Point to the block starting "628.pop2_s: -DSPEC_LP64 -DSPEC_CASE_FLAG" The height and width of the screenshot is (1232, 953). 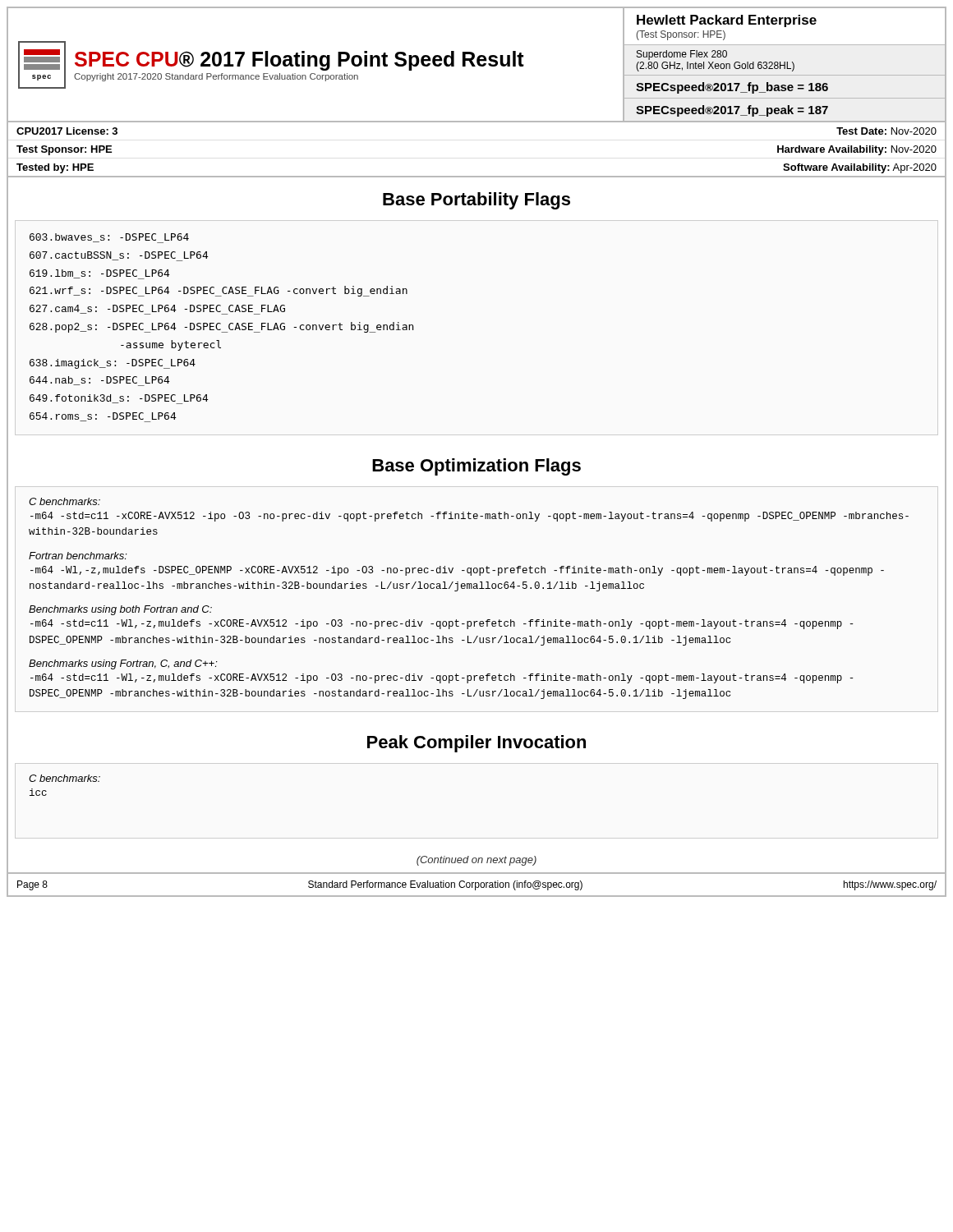[x=222, y=327]
